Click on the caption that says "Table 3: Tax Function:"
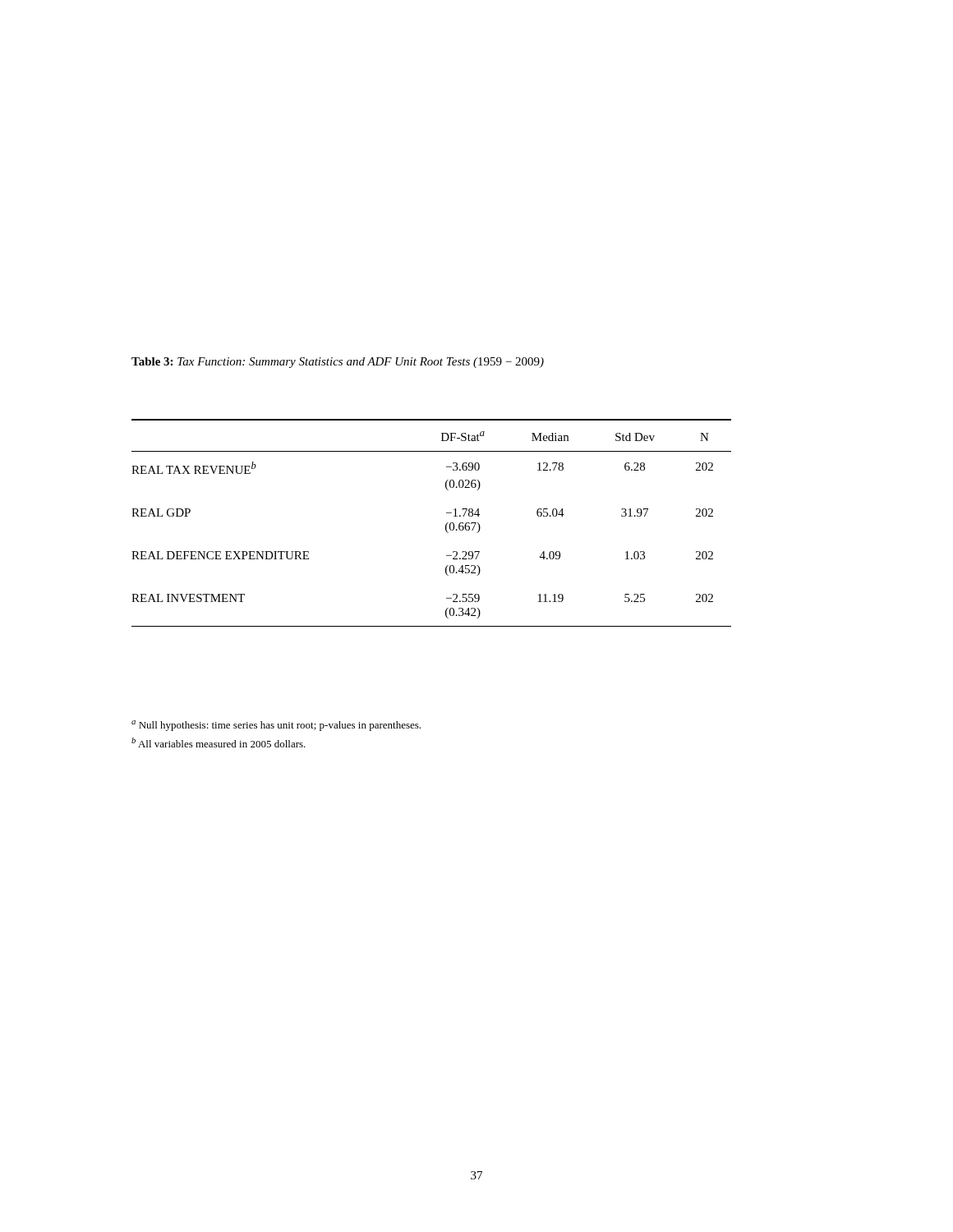 coord(338,361)
